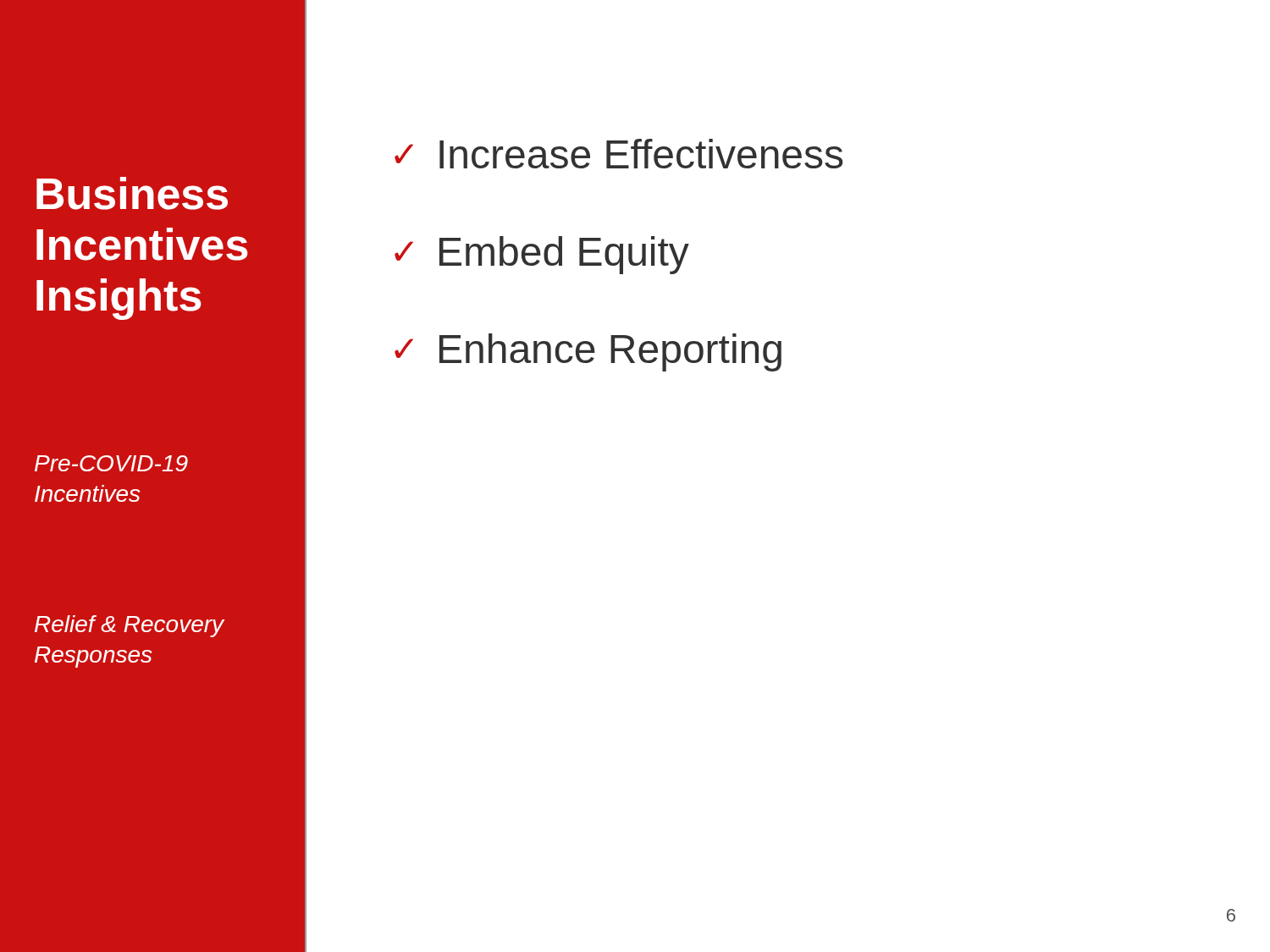Screen dimensions: 952x1270
Task: Select the title with the text "Business Incentives Insights"
Action: (x=157, y=245)
